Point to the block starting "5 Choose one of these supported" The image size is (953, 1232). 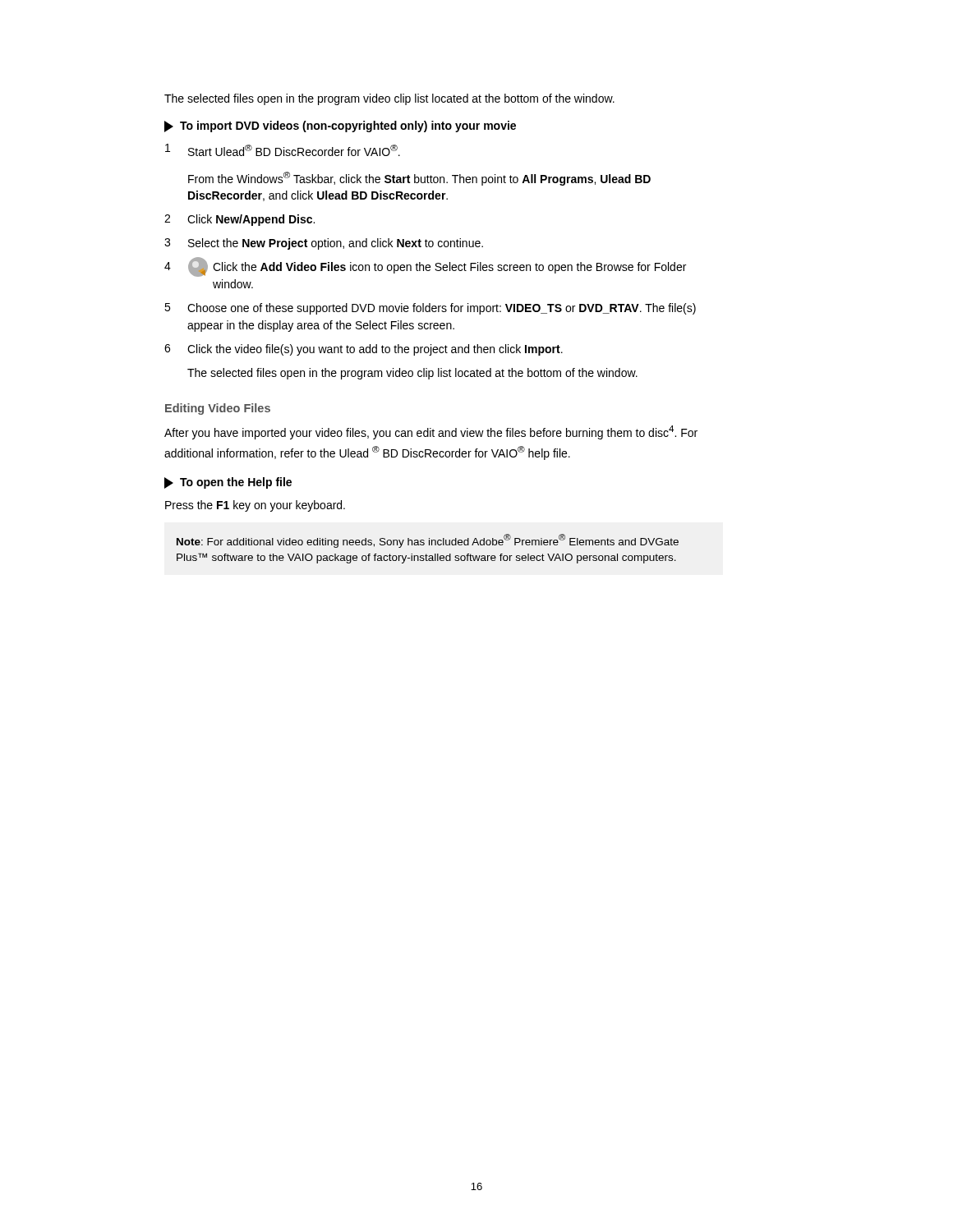444,317
